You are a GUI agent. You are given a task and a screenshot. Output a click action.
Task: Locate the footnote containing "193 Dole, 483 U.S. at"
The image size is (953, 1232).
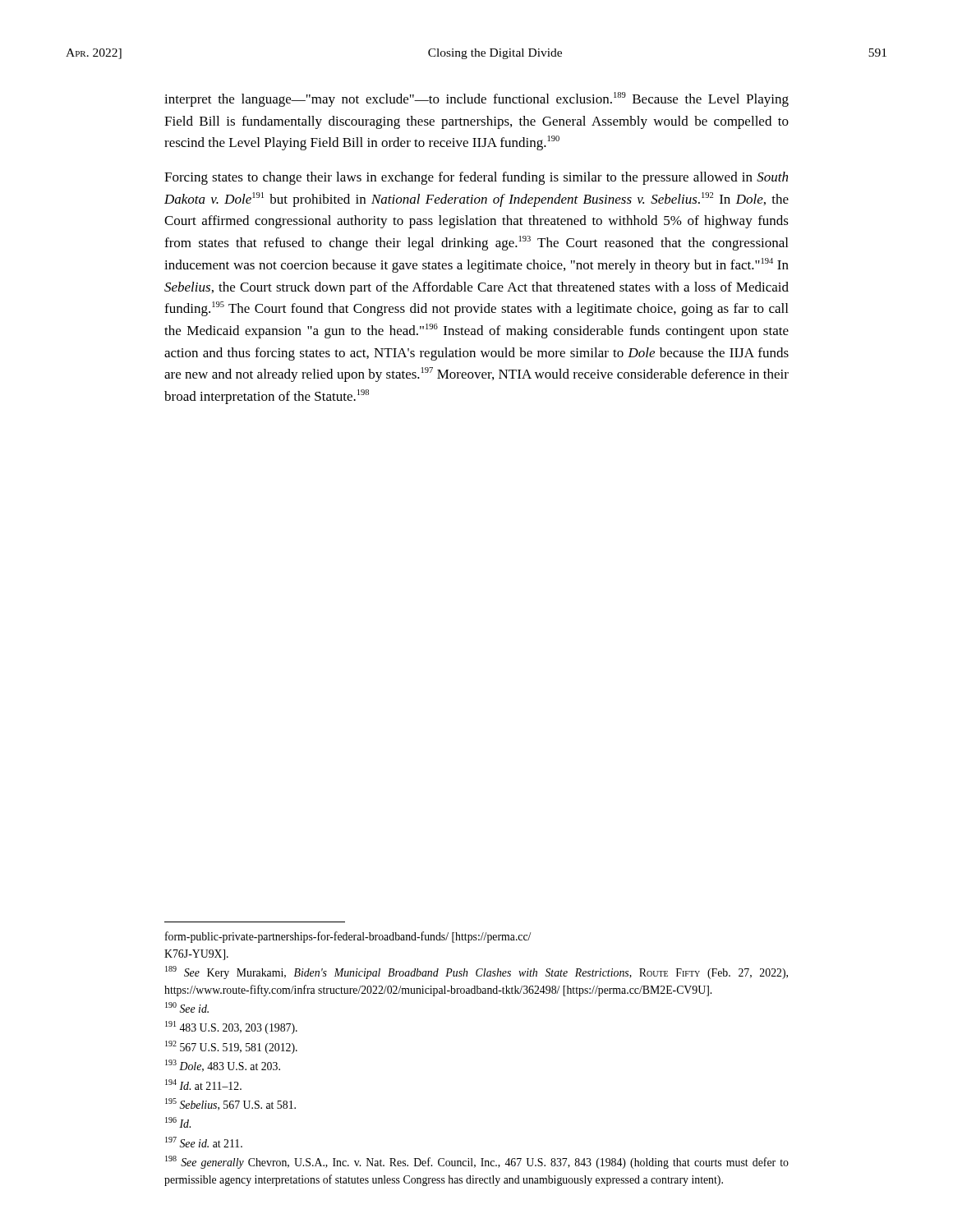[x=223, y=1066]
